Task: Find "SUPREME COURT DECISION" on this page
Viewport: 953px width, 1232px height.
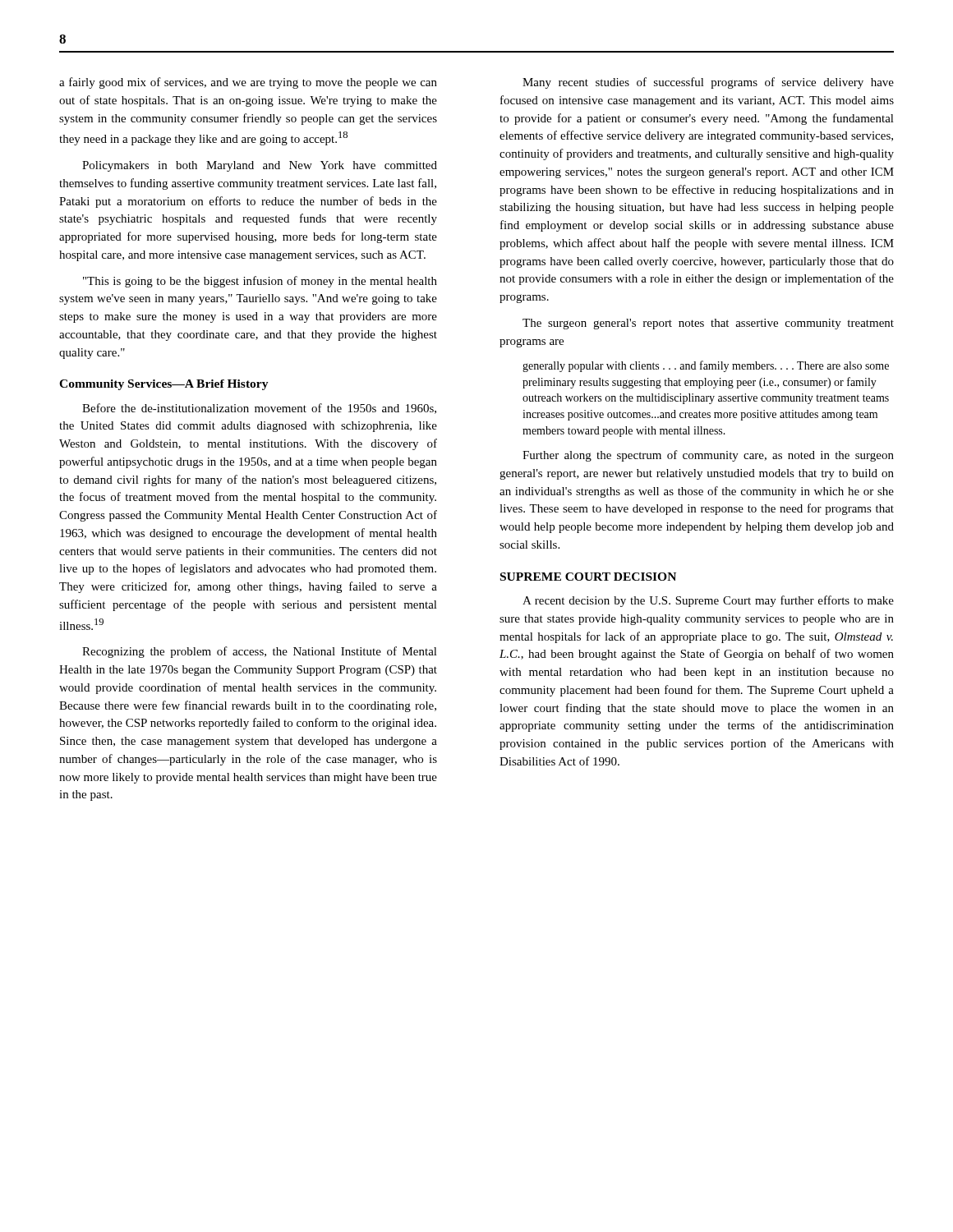Action: (x=588, y=577)
